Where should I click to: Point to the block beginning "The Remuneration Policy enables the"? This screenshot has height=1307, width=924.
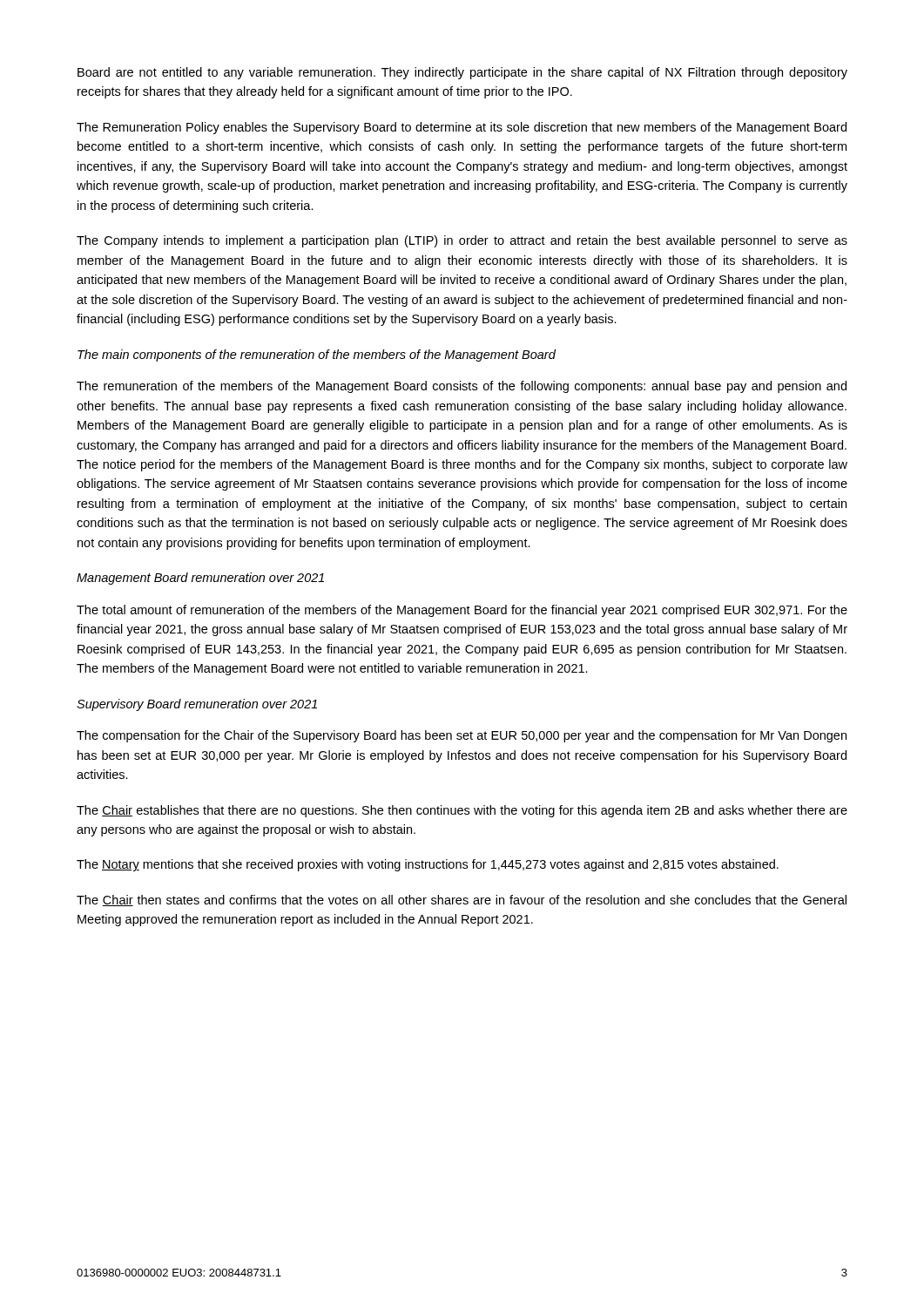click(x=462, y=166)
